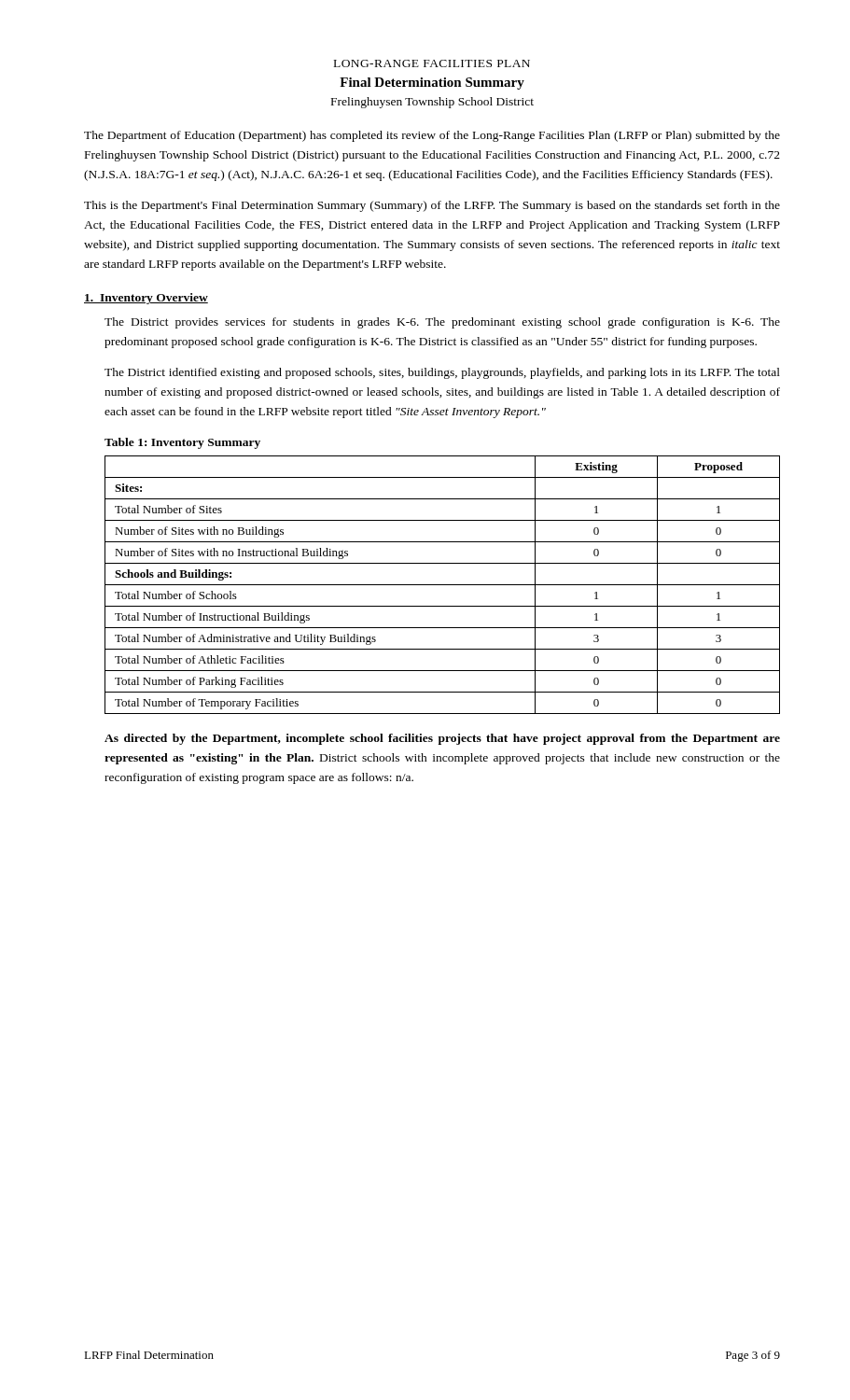Screen dimensions: 1400x850
Task: Click on the block starting "1. Inventory Overview"
Action: click(x=146, y=298)
